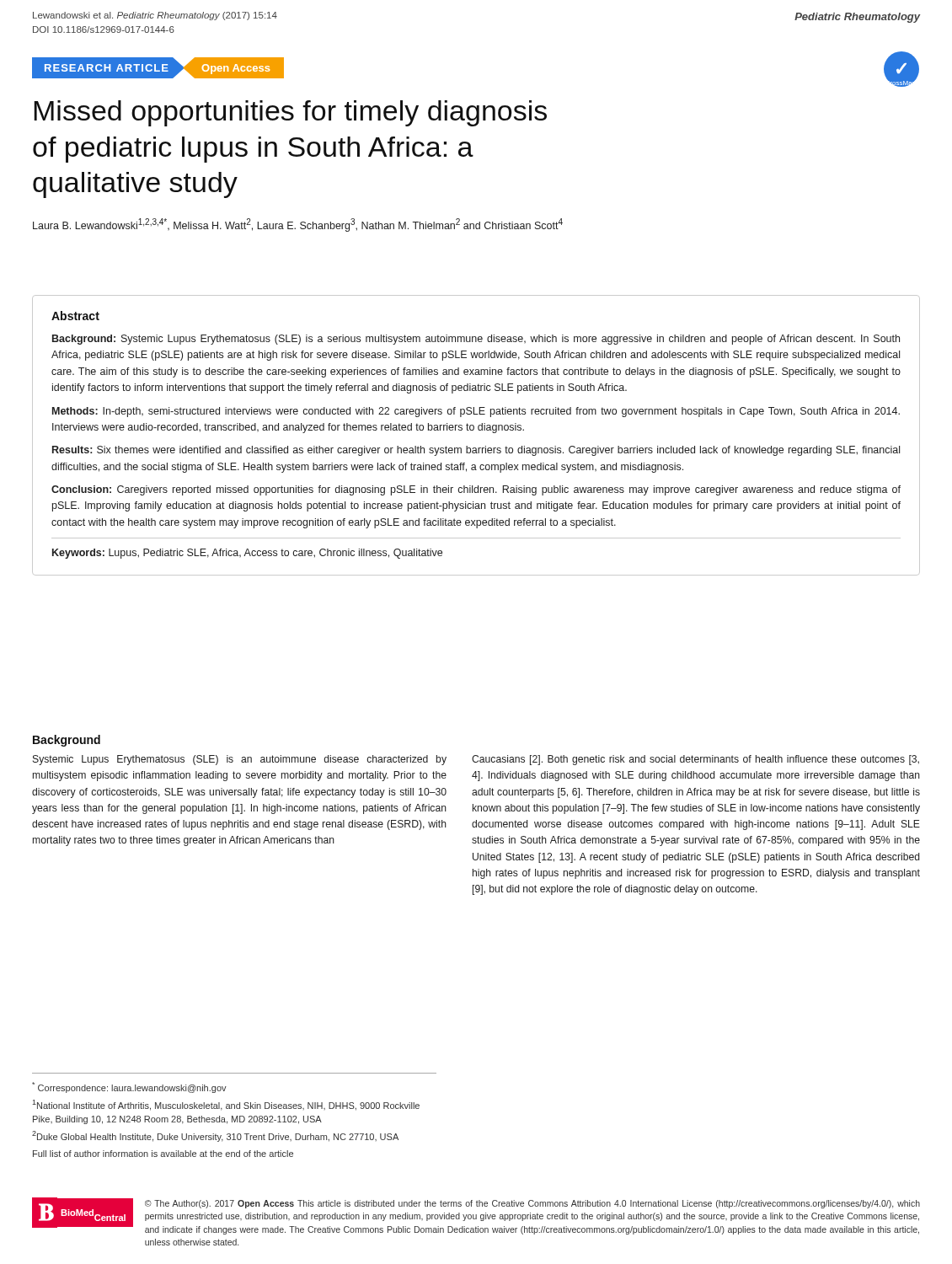The width and height of the screenshot is (952, 1264).
Task: Find the passage starting "Results: Six themes were"
Action: pos(476,458)
